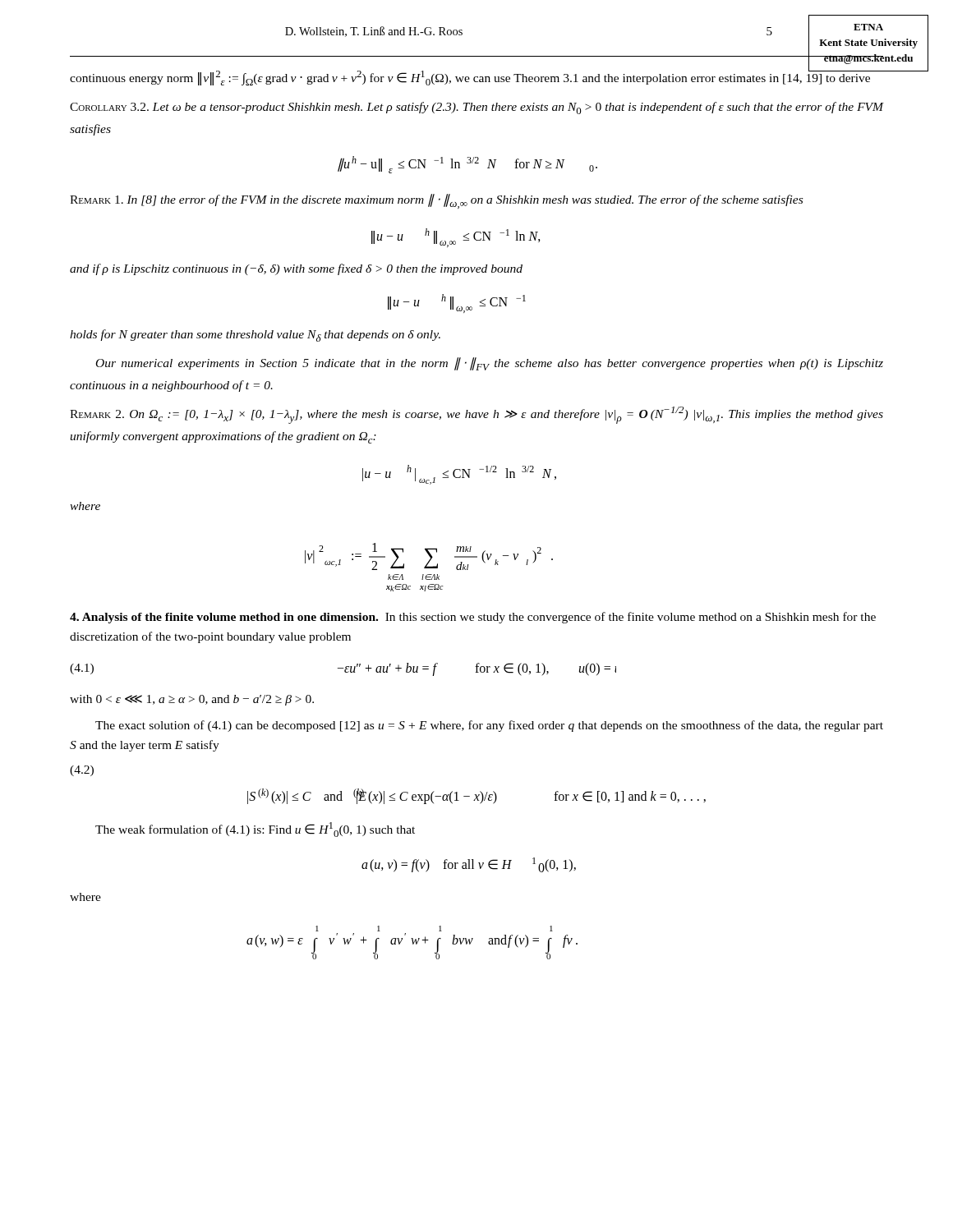953x1232 pixels.
Task: Locate the text starting "Remark 1. In [8] the error of"
Action: pyautogui.click(x=437, y=201)
